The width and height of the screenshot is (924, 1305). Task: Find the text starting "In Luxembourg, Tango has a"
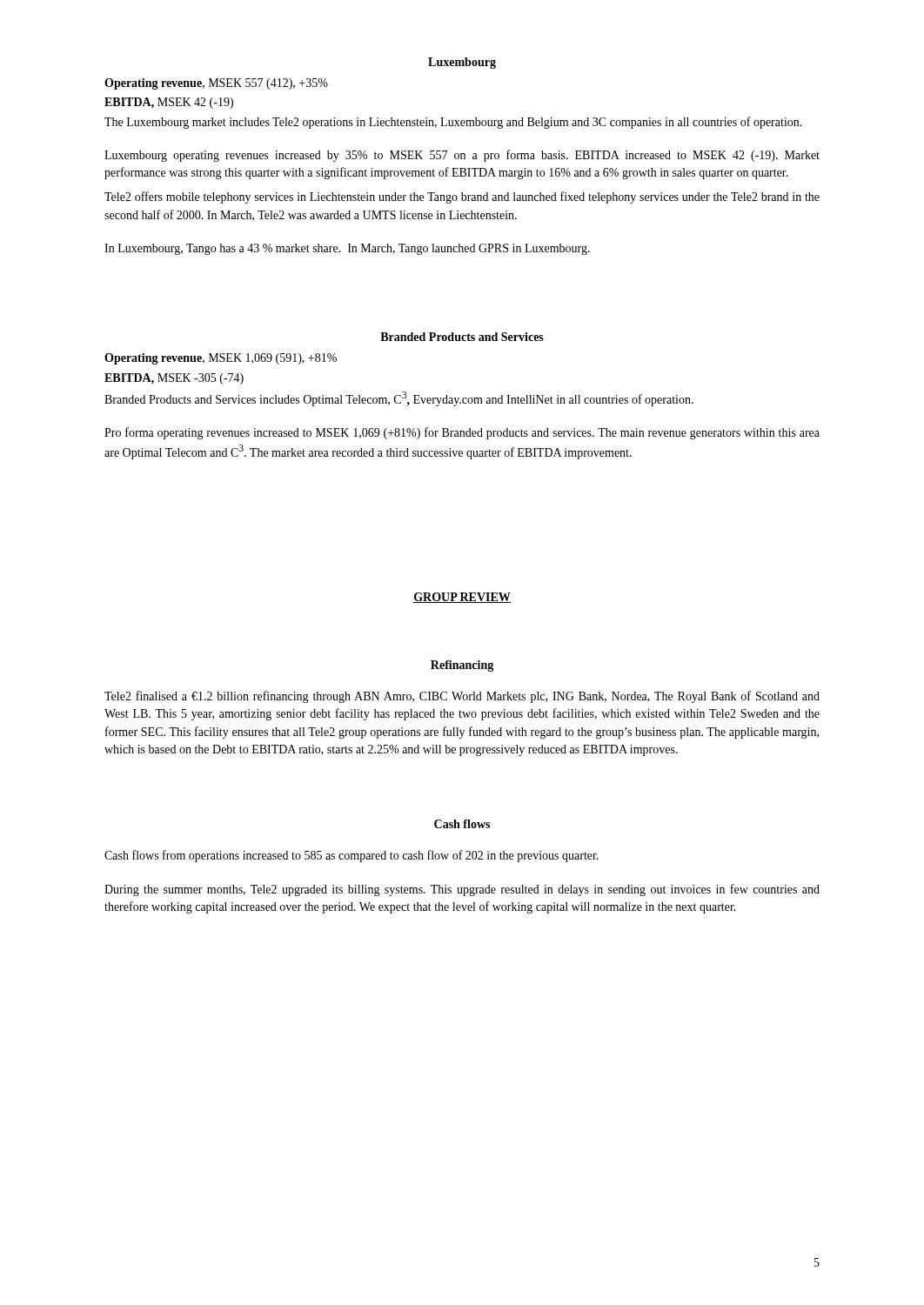(x=347, y=248)
